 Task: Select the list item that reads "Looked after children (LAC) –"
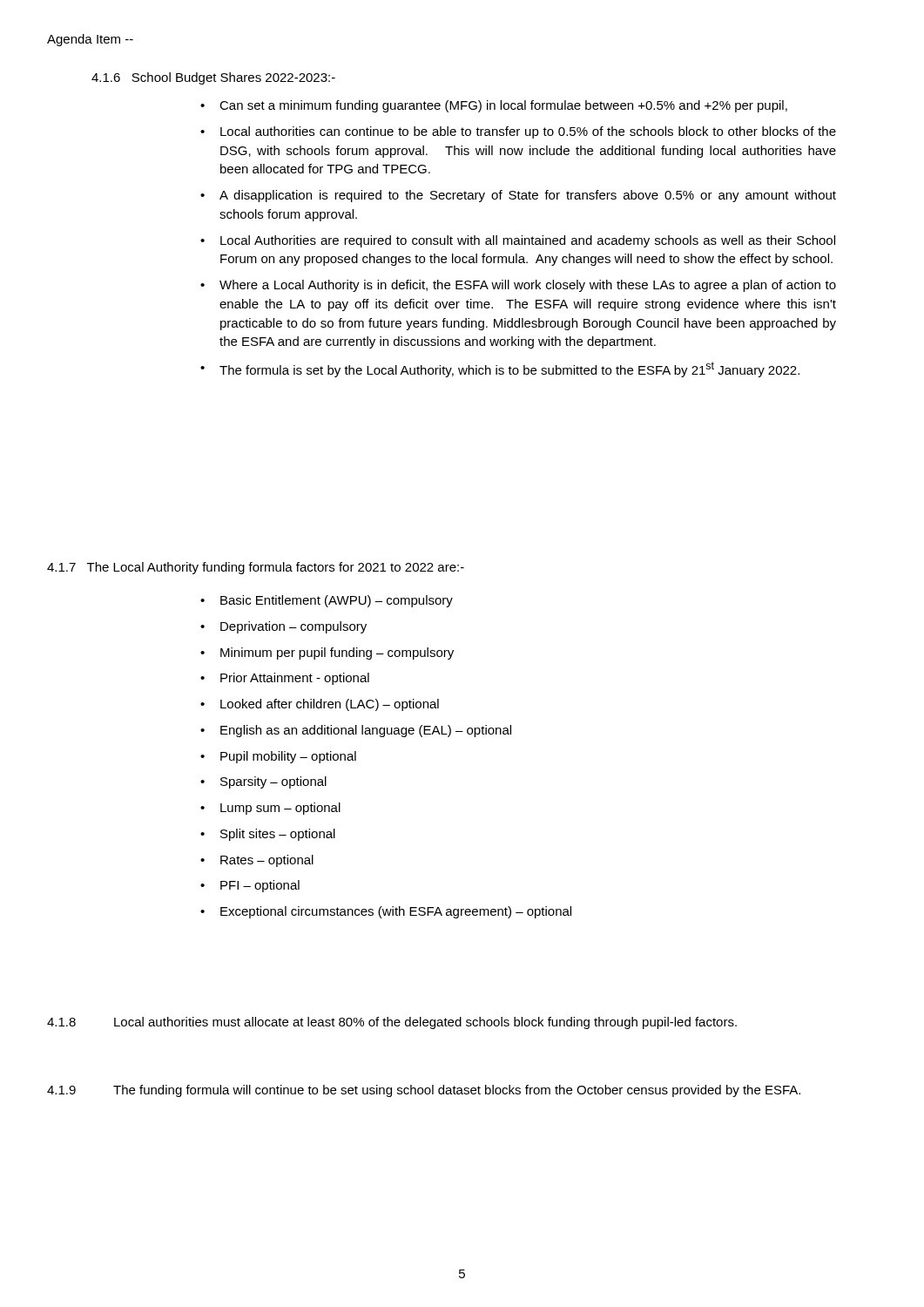point(329,704)
